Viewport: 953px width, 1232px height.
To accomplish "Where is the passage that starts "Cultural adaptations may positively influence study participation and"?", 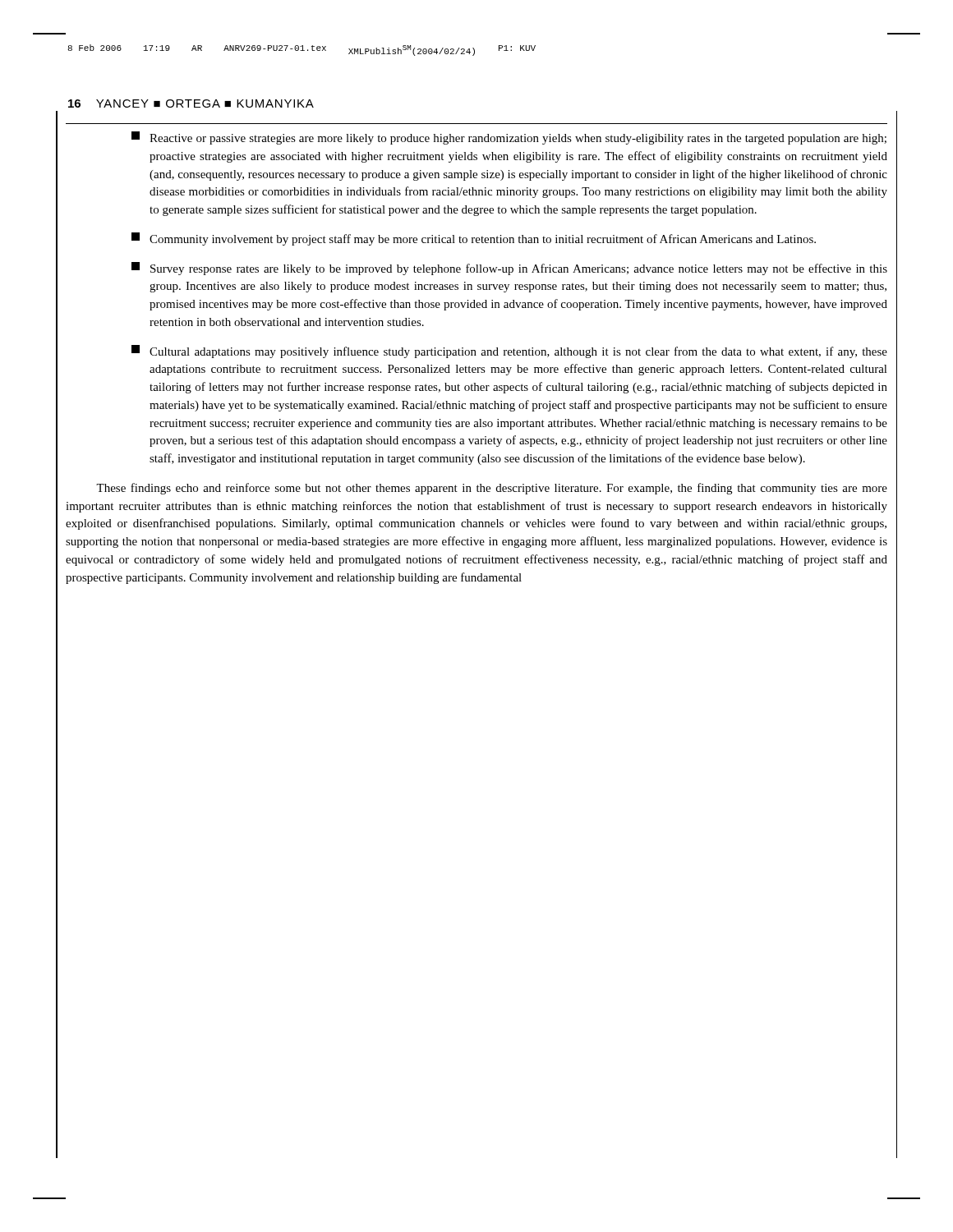I will pyautogui.click(x=509, y=405).
